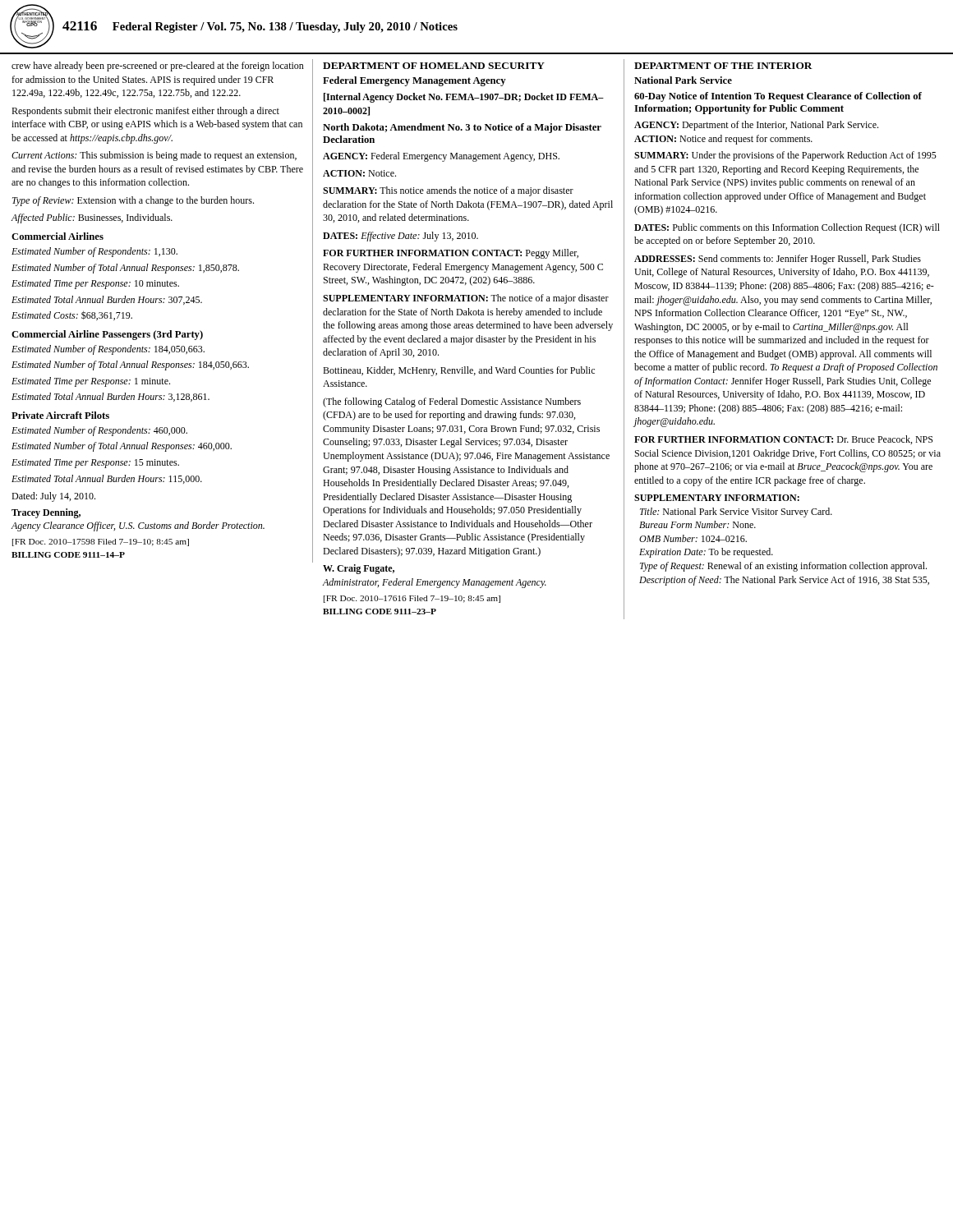The height and width of the screenshot is (1232, 953).
Task: Find the section header with the text "DEPARTMENT OF HOMELAND SECURITY"
Action: click(434, 65)
